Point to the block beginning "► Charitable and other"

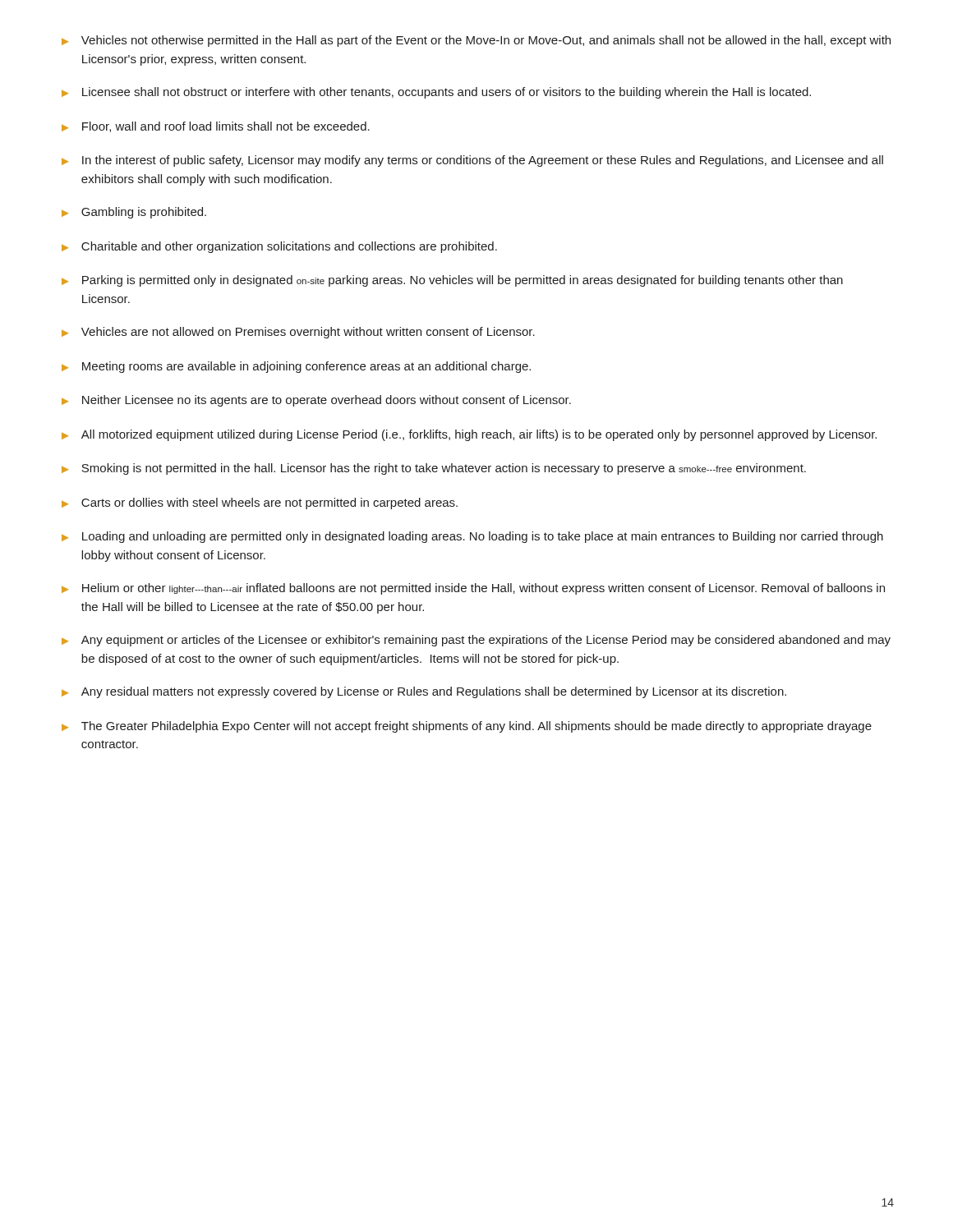tap(476, 247)
